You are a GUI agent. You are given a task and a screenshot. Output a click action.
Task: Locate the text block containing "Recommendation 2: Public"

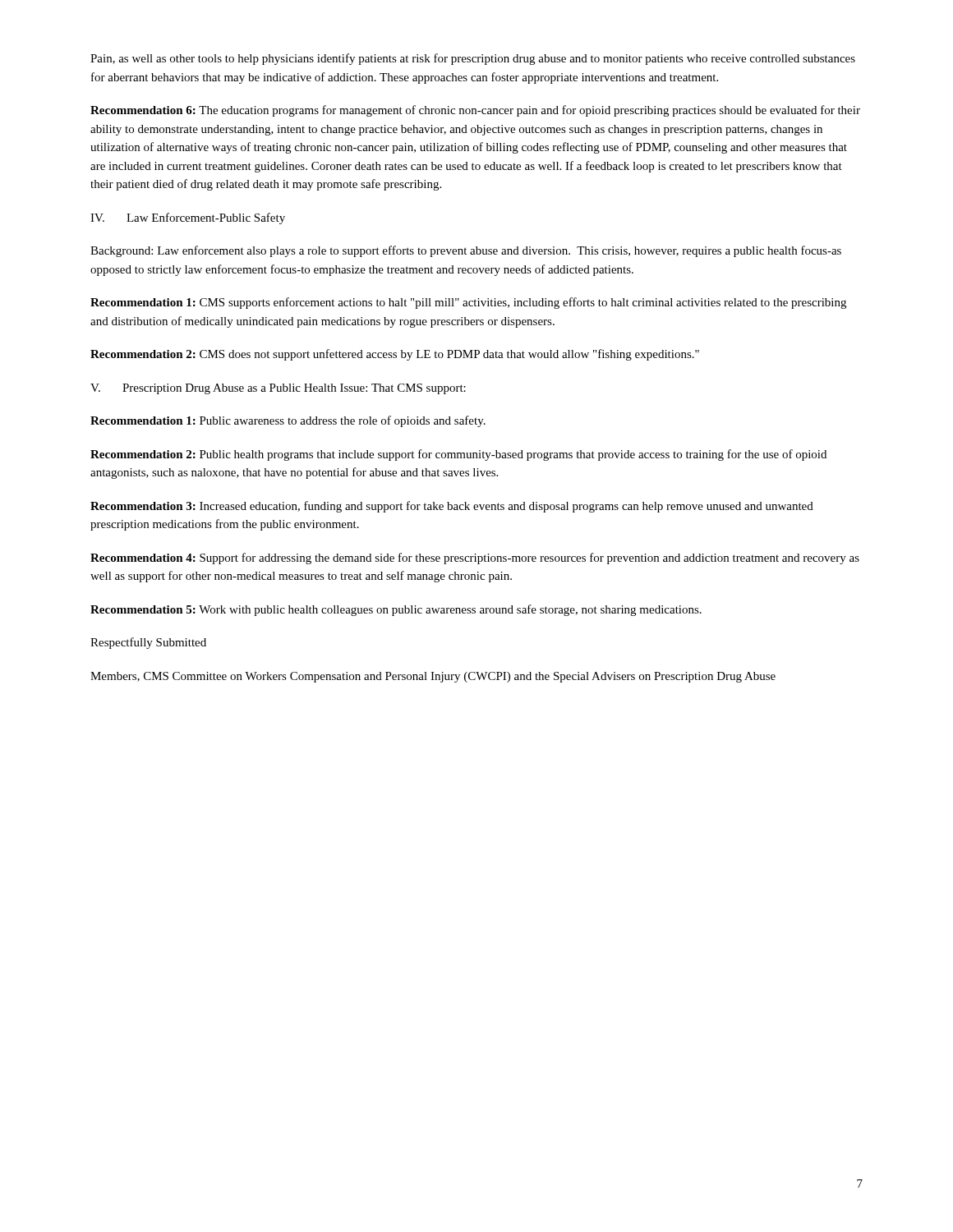[459, 463]
